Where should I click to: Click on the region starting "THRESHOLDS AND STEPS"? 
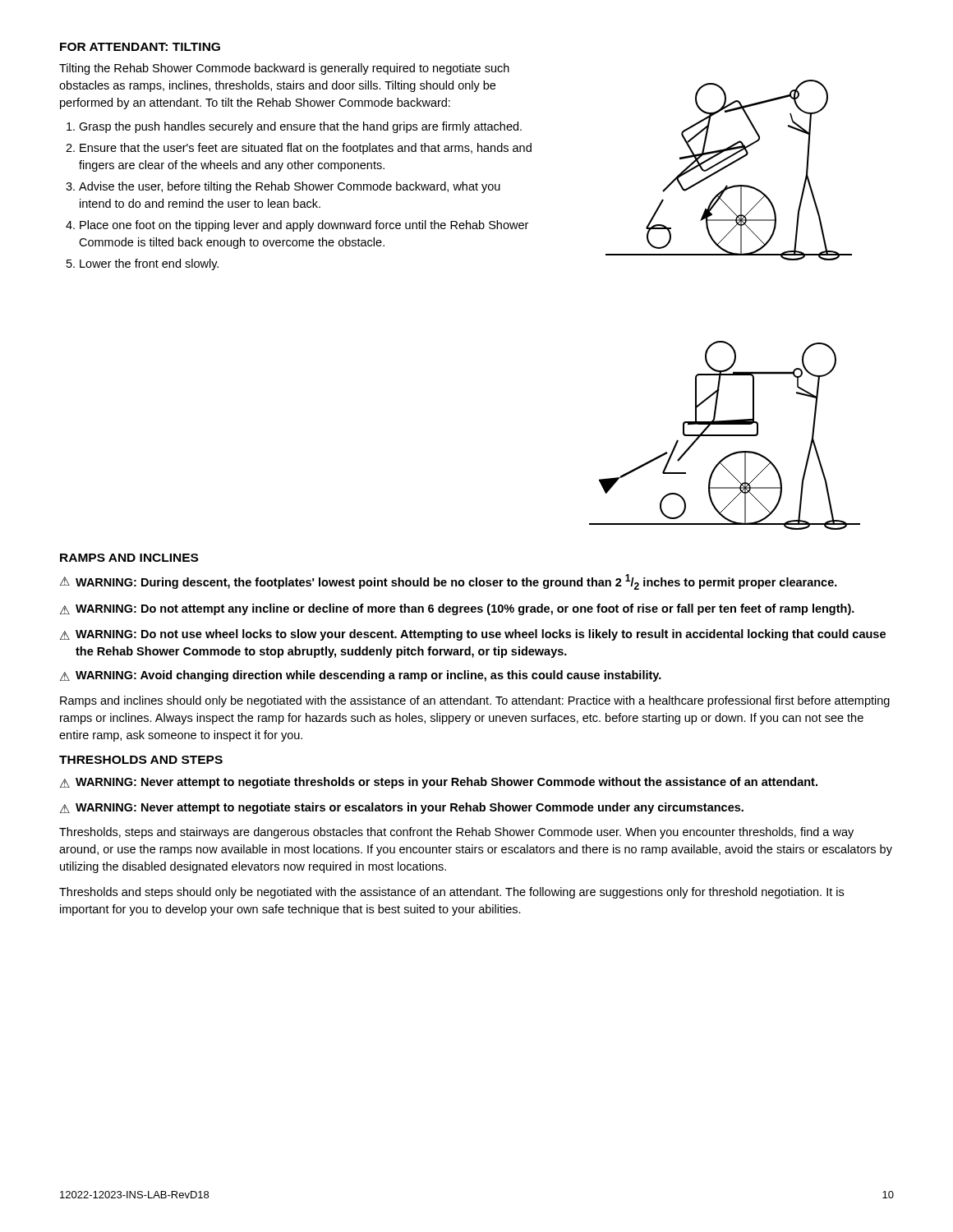141,759
